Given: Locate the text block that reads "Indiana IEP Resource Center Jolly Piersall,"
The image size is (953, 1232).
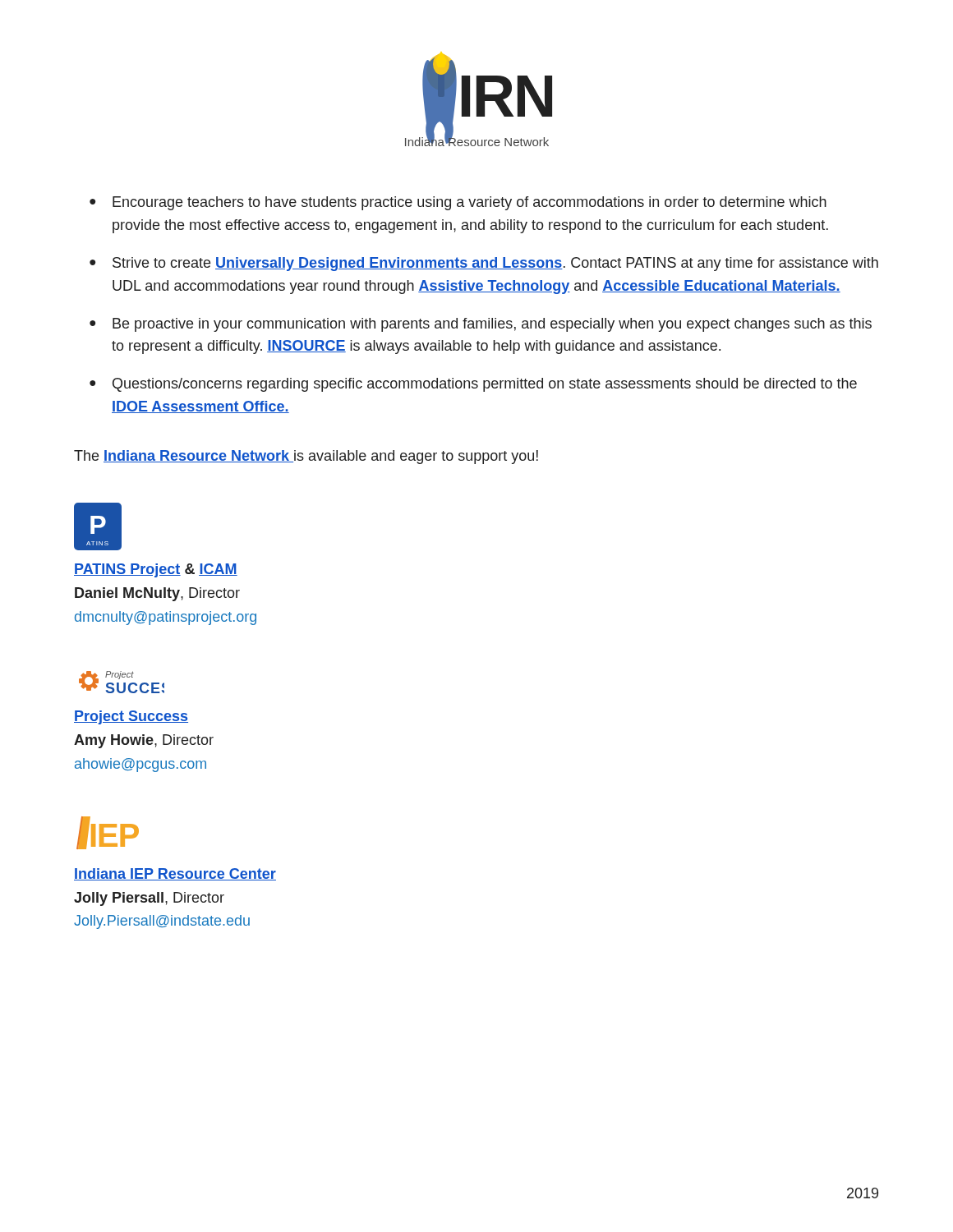Looking at the screenshot, I should coord(175,897).
